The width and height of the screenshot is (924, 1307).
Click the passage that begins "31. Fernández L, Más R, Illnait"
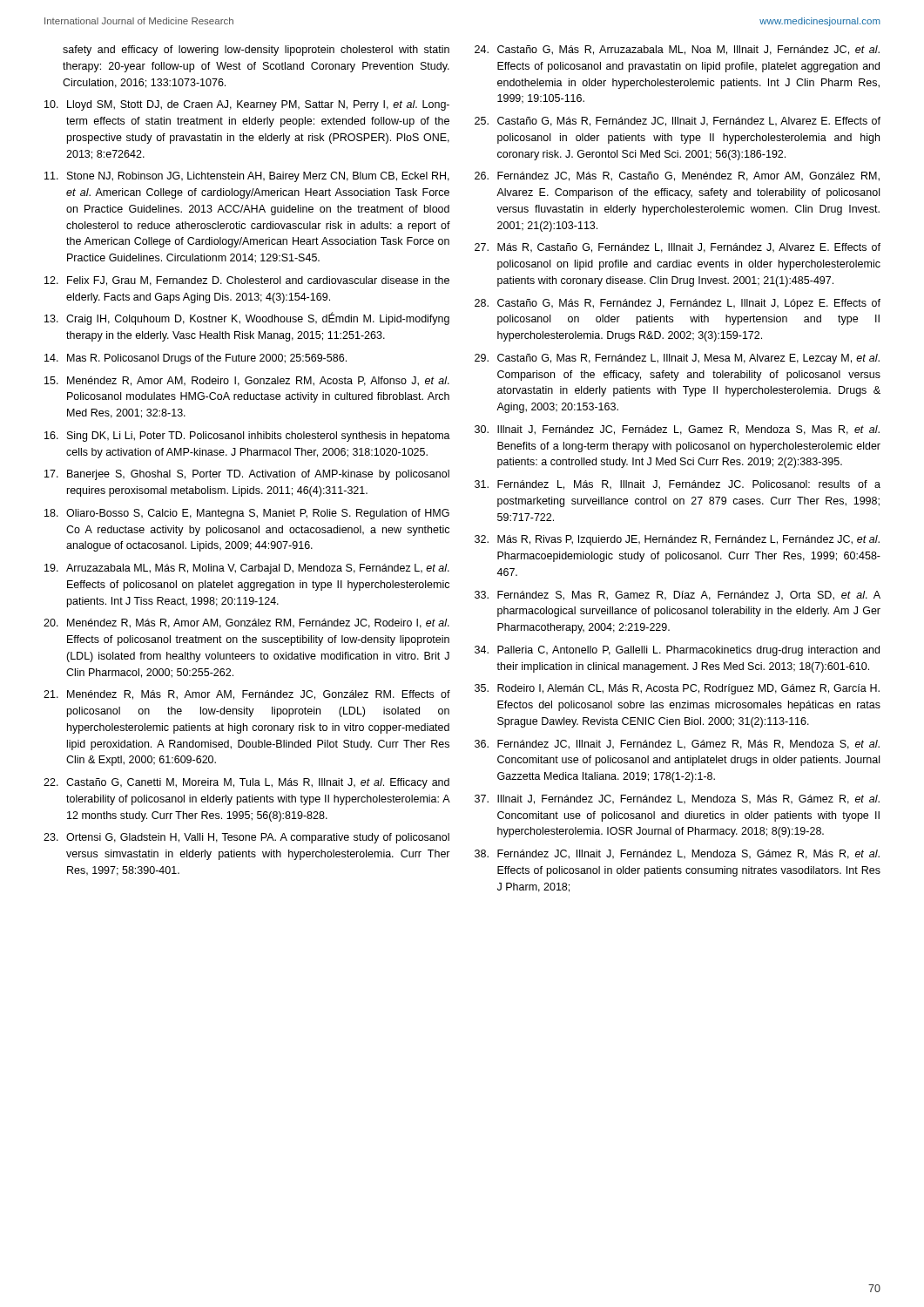coord(677,501)
